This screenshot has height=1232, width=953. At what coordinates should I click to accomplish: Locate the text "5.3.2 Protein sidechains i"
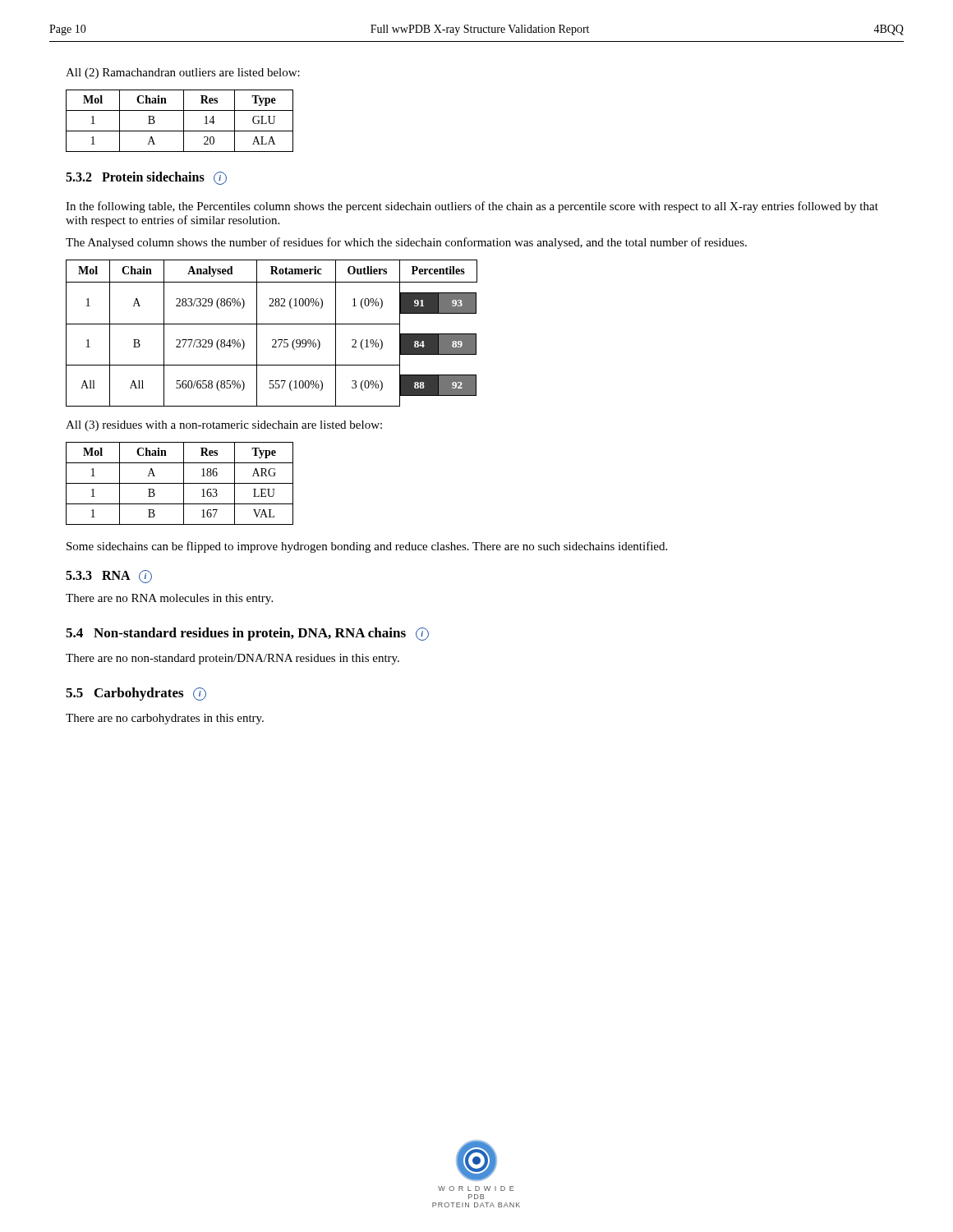click(x=146, y=178)
